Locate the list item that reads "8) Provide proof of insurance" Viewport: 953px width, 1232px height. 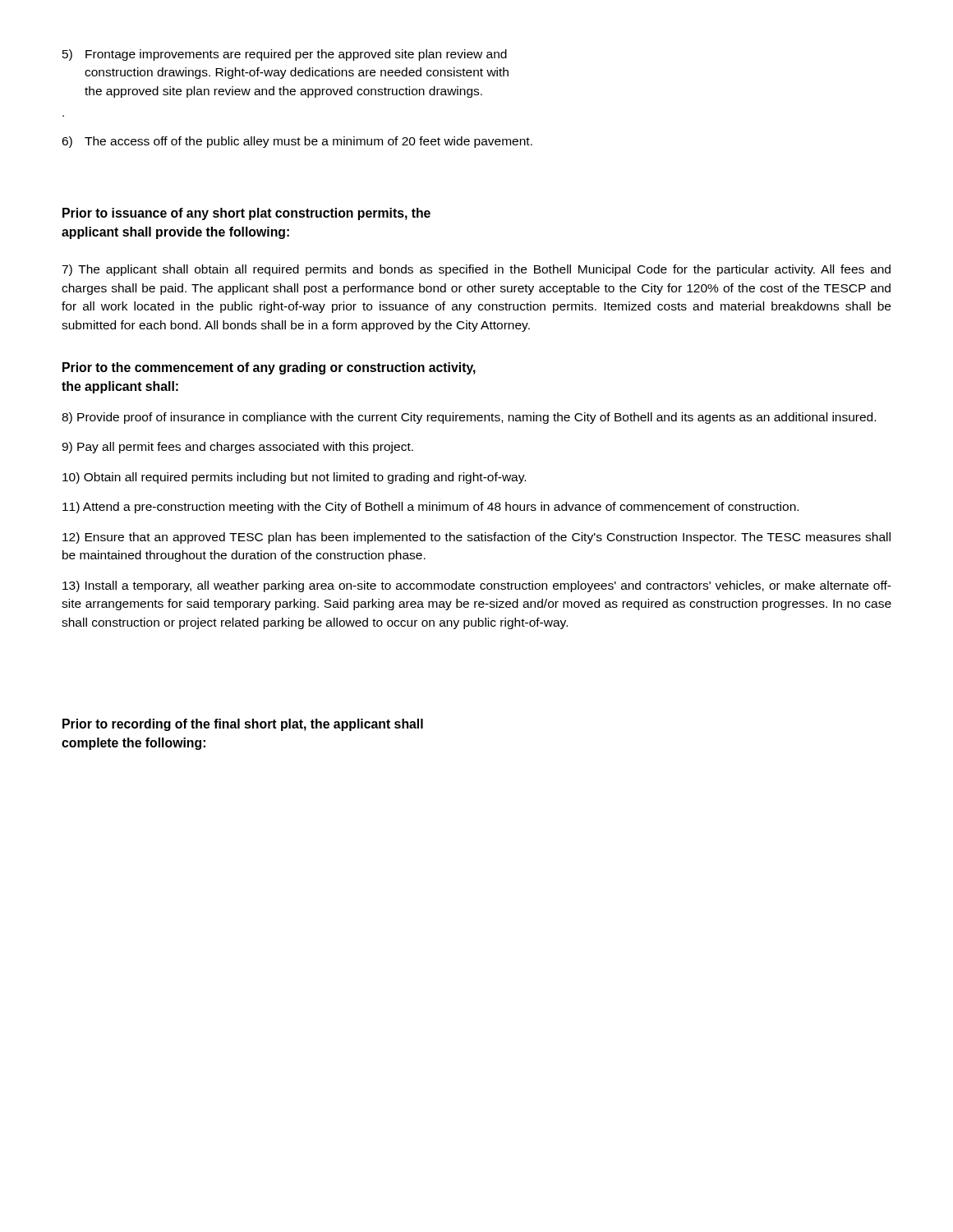pos(469,417)
